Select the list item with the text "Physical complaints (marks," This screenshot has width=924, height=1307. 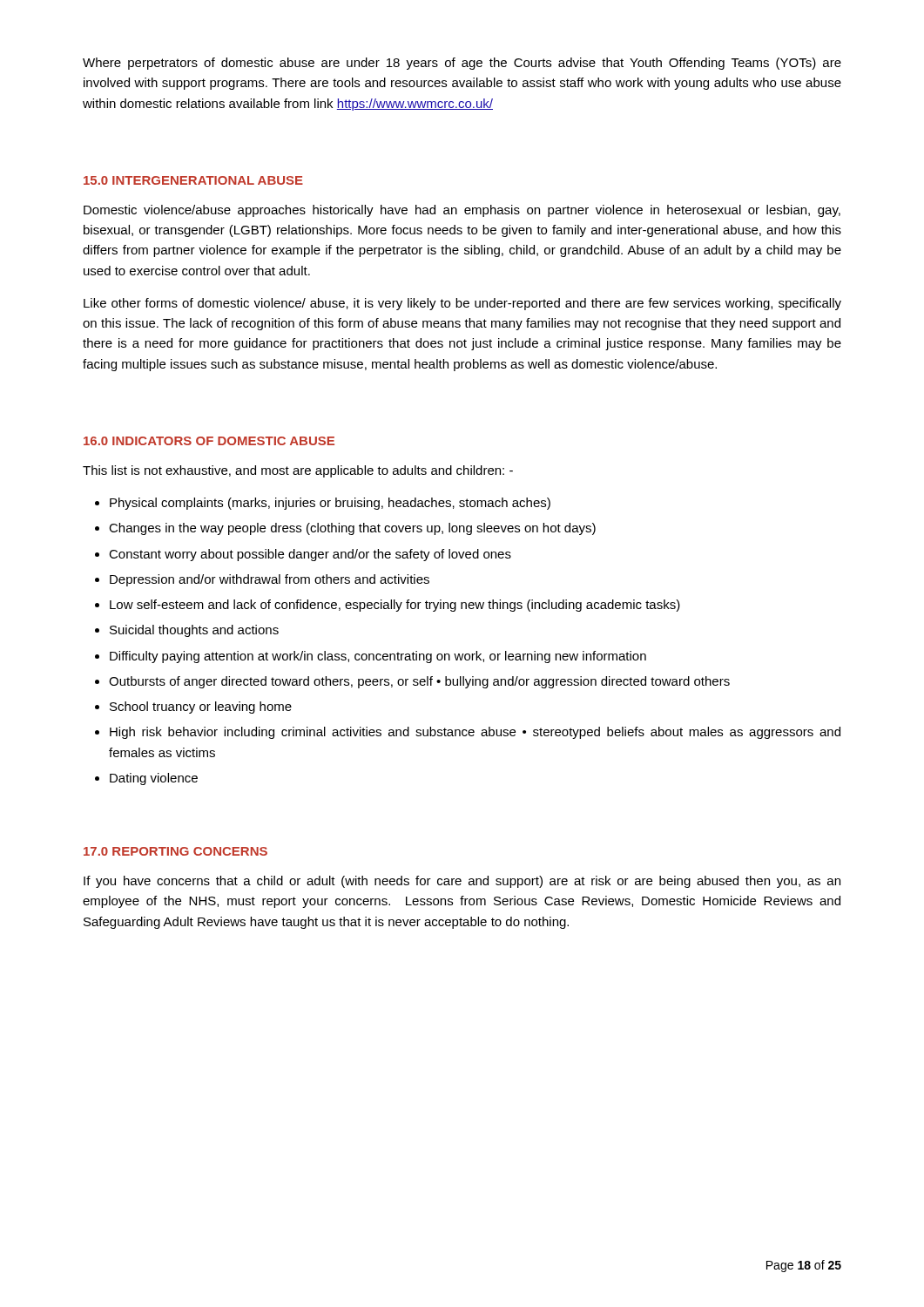tap(330, 502)
